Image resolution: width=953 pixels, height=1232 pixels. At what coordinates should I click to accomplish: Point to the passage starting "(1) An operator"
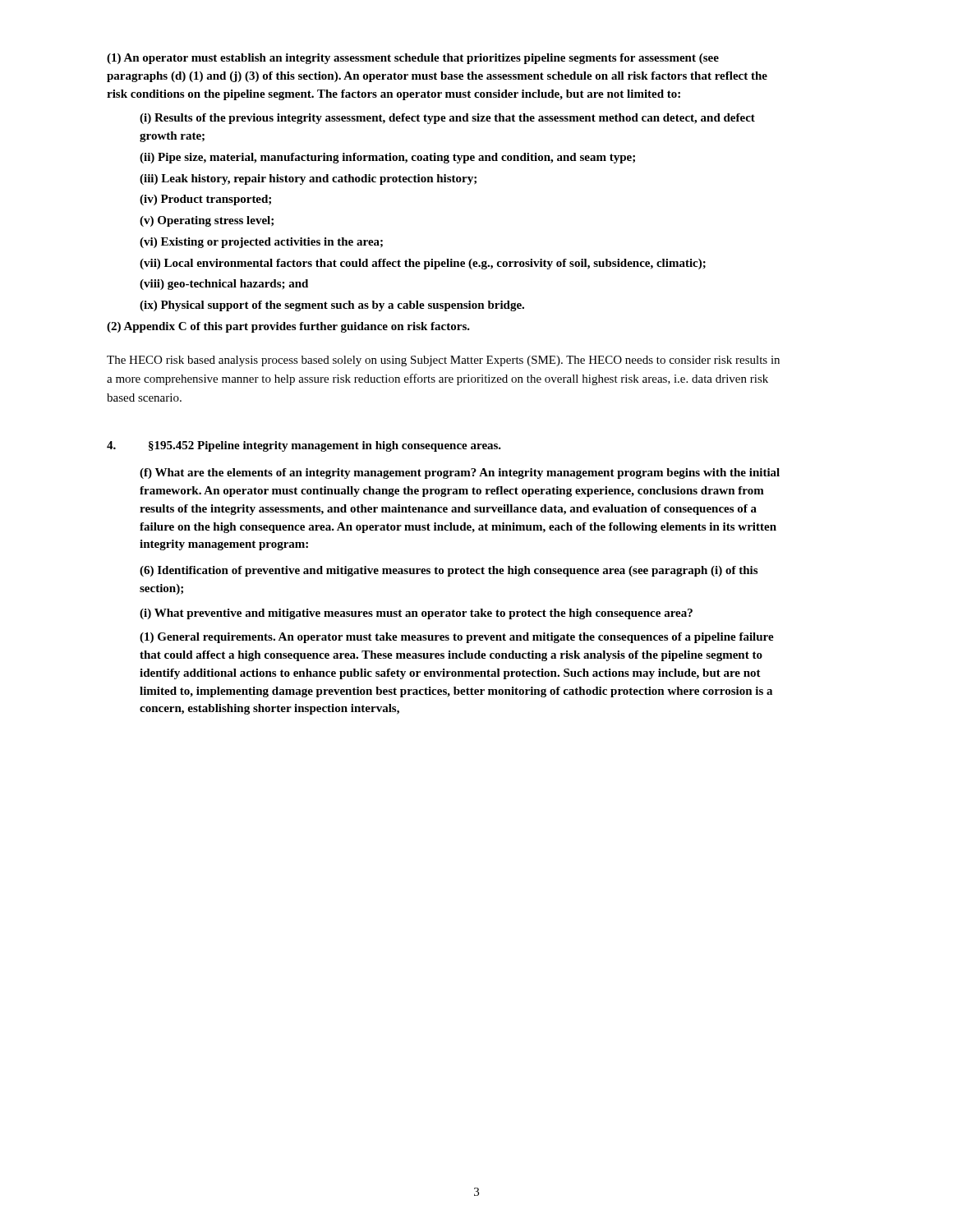click(437, 75)
